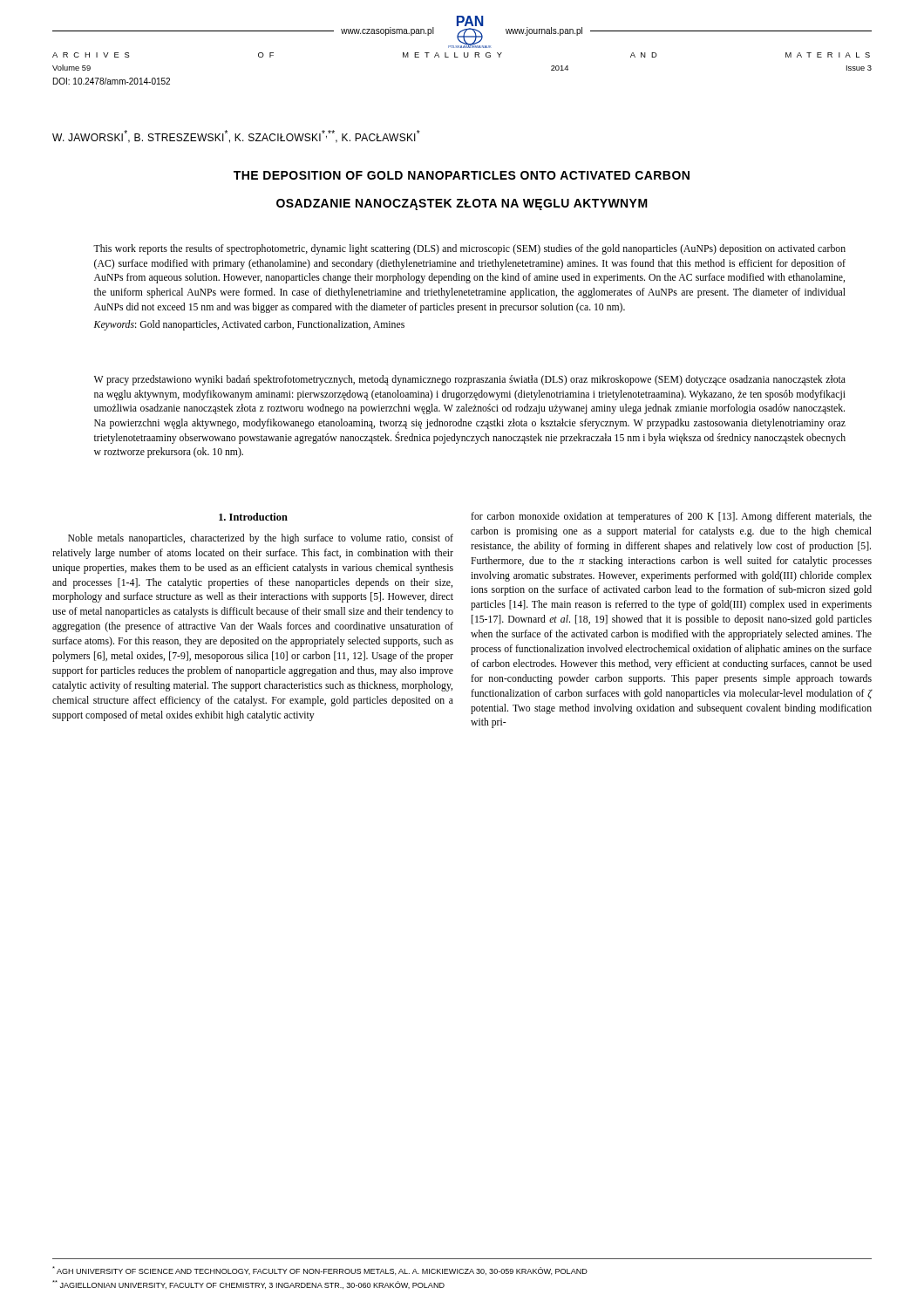Find the block on this page that starts "W pracy przedstawiono wyniki"

(470, 417)
